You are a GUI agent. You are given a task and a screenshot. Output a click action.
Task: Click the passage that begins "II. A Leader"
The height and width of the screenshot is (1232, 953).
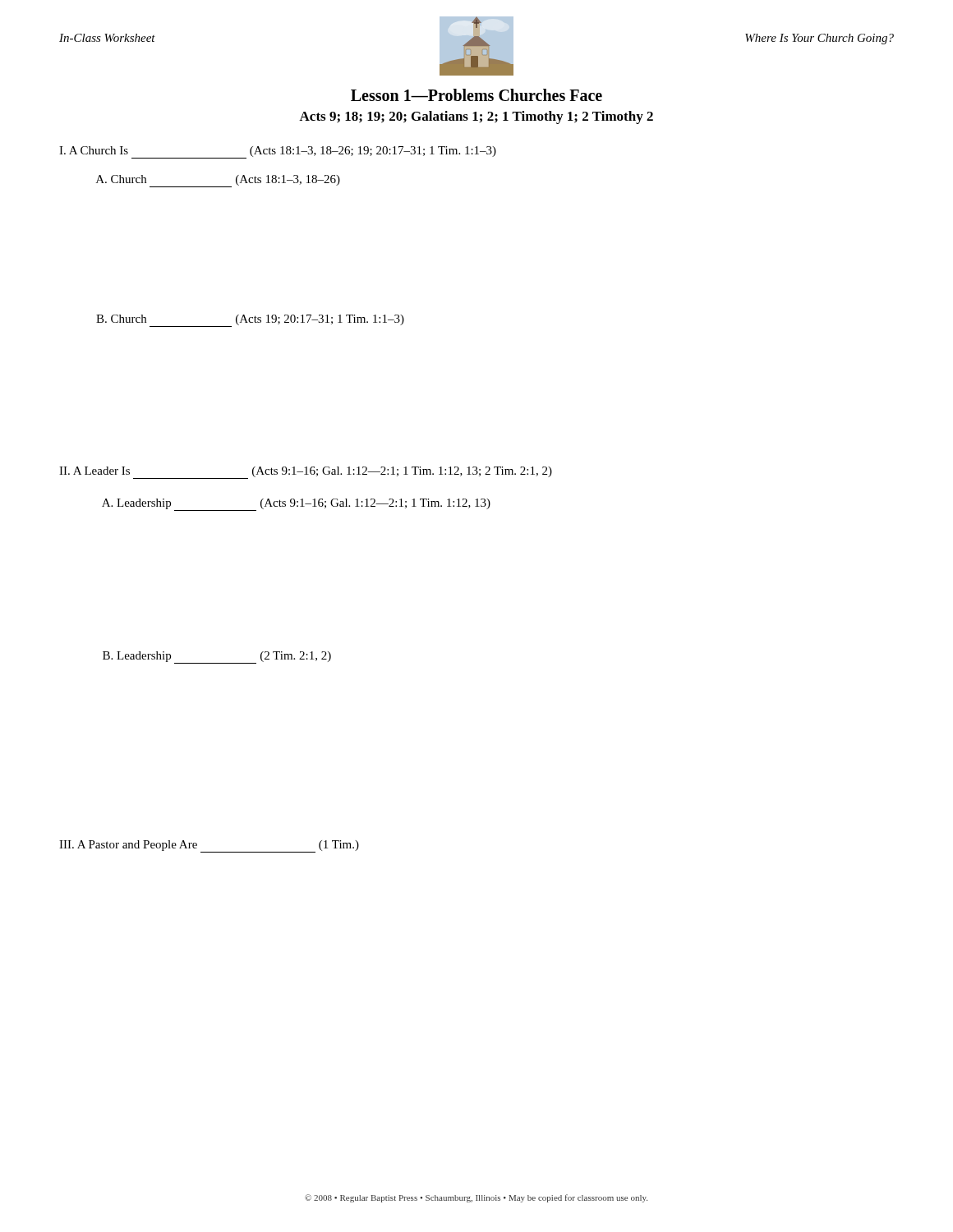[x=306, y=471]
